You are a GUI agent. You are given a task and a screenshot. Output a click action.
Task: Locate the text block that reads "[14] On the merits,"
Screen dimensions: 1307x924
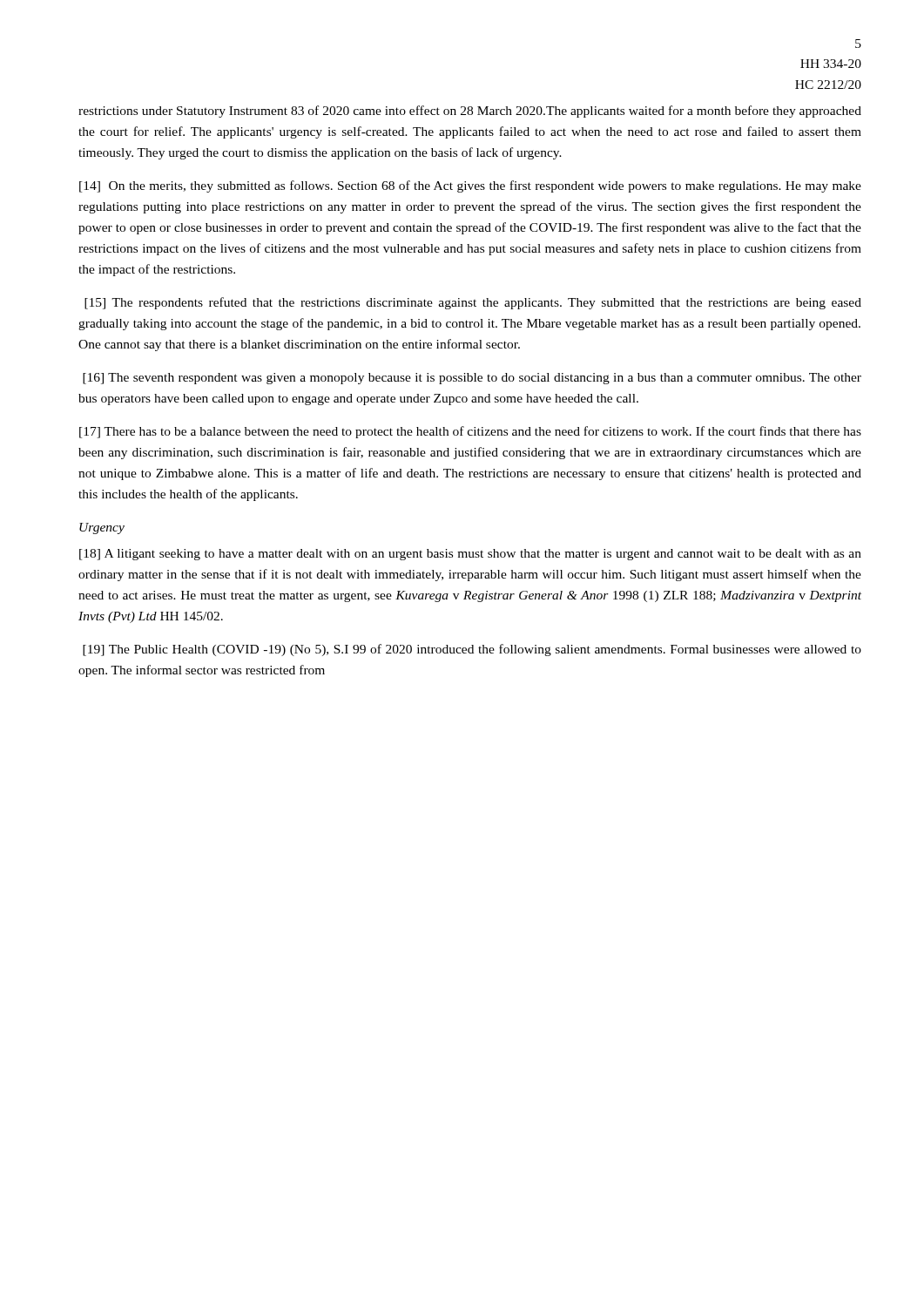470,227
